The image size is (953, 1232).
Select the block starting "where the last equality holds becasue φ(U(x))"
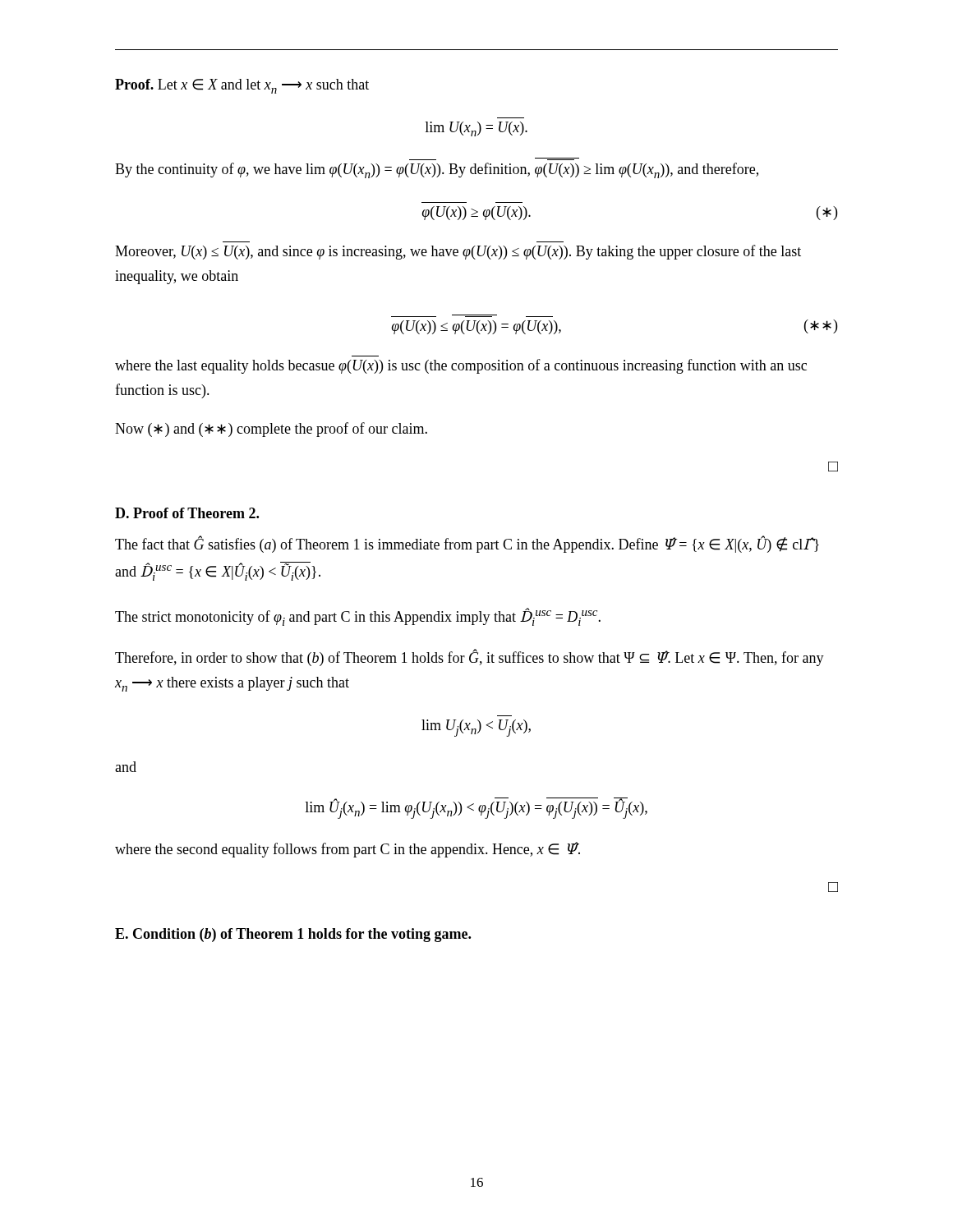[461, 377]
